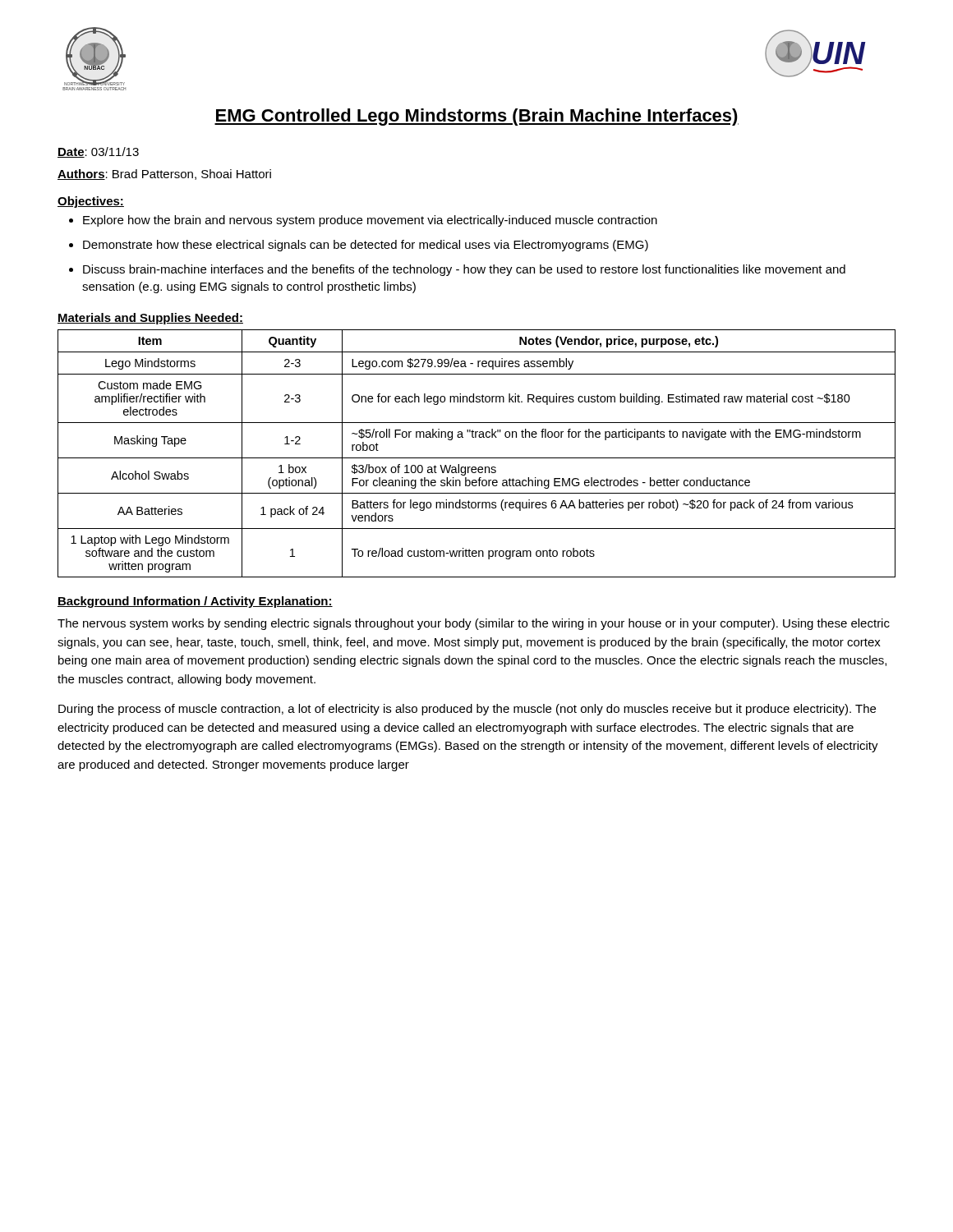Find the block starting "Date: 03/11/13"
The image size is (953, 1232).
[98, 152]
